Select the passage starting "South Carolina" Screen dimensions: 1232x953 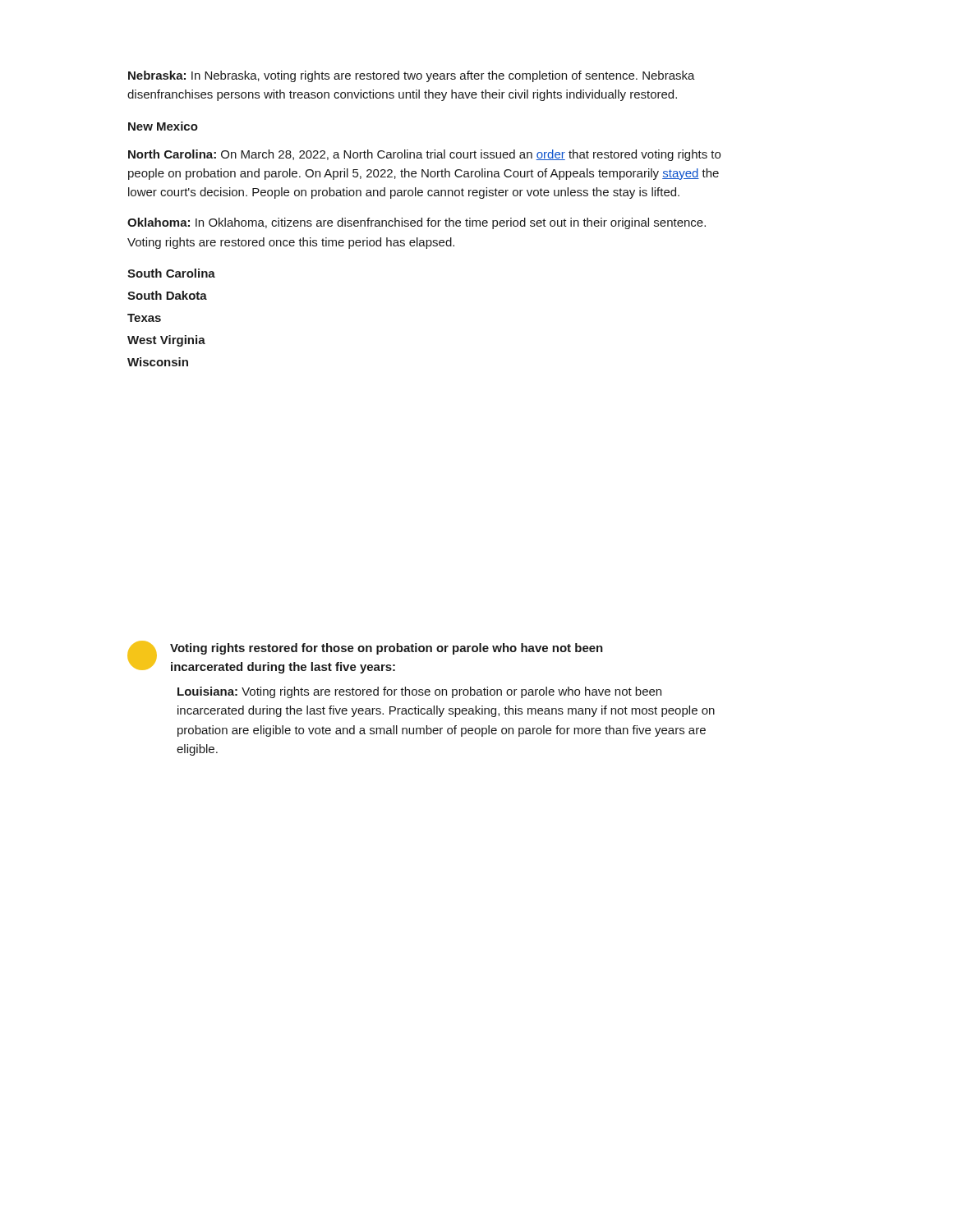(x=171, y=273)
